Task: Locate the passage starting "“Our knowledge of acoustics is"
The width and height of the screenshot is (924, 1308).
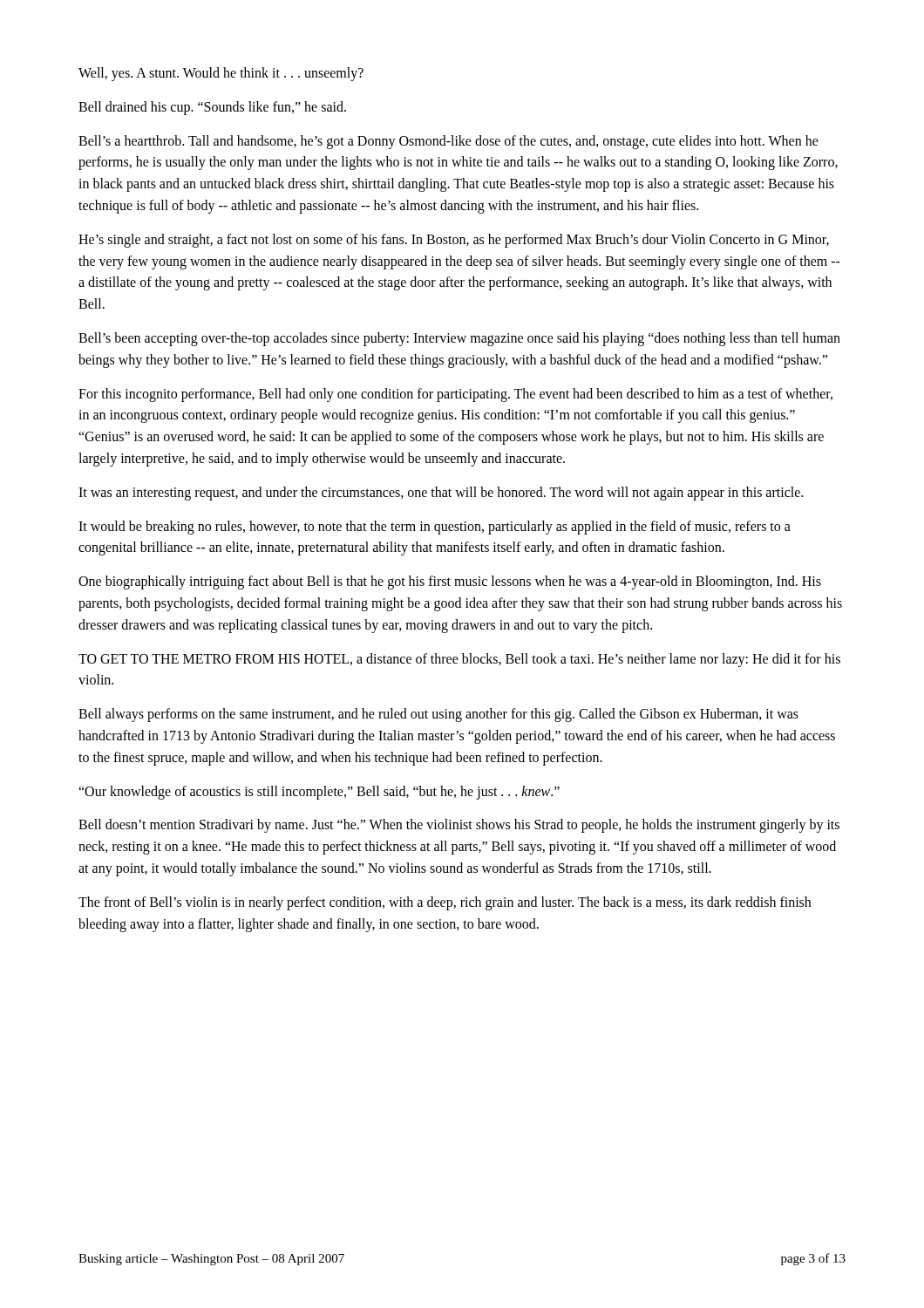Action: click(319, 791)
